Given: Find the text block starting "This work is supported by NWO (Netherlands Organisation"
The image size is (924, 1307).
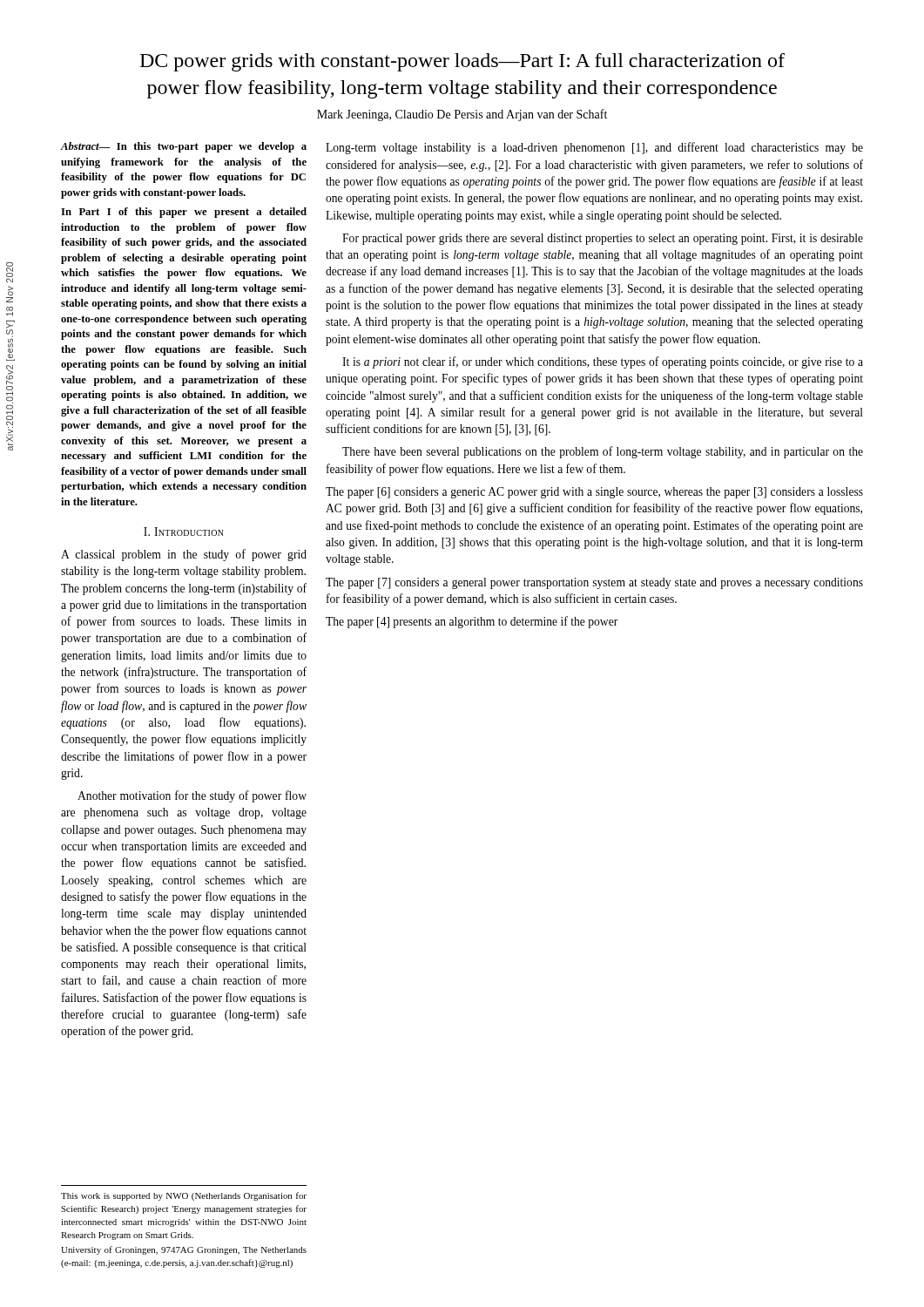Looking at the screenshot, I should point(184,1230).
